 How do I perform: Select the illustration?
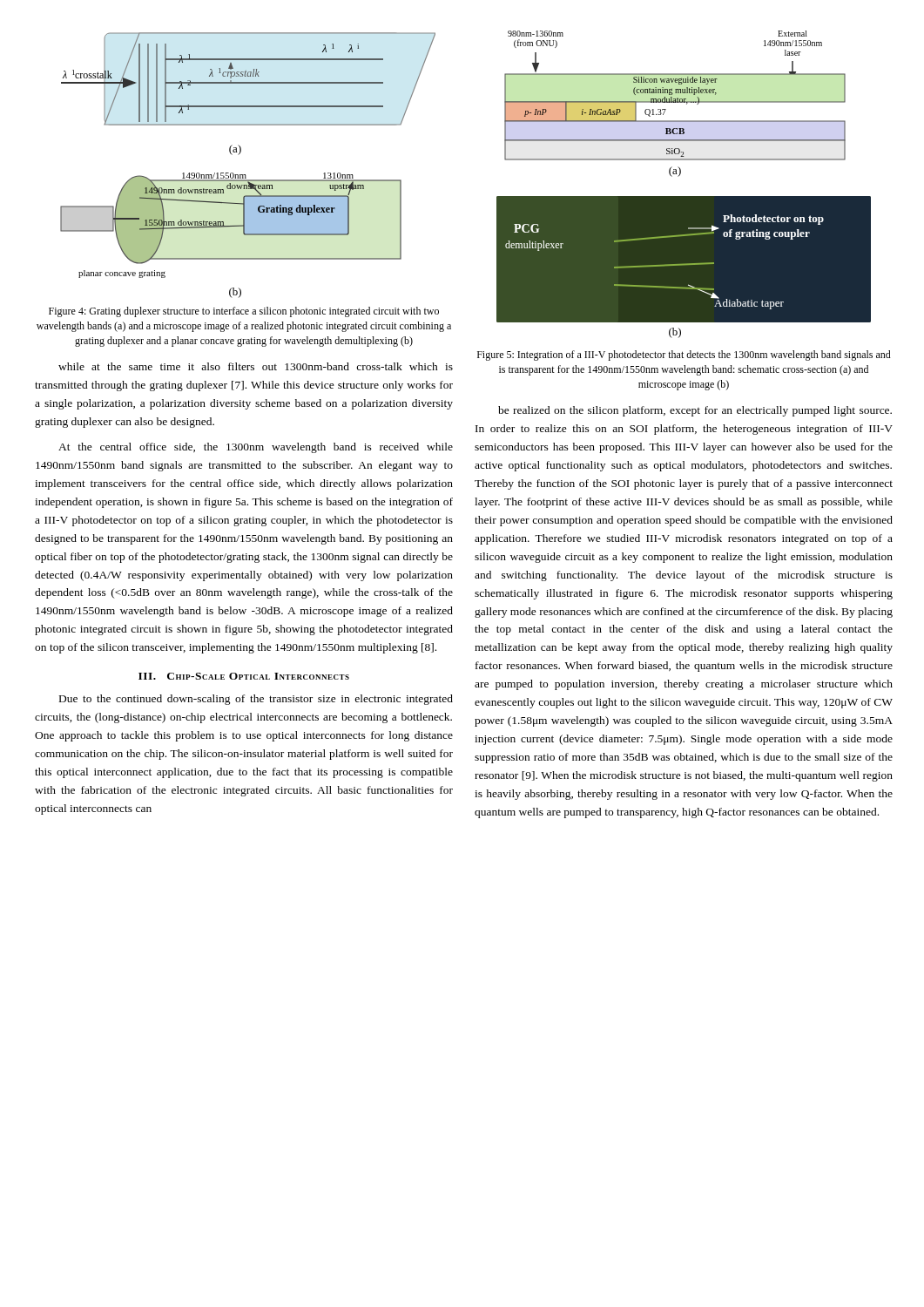point(244,164)
